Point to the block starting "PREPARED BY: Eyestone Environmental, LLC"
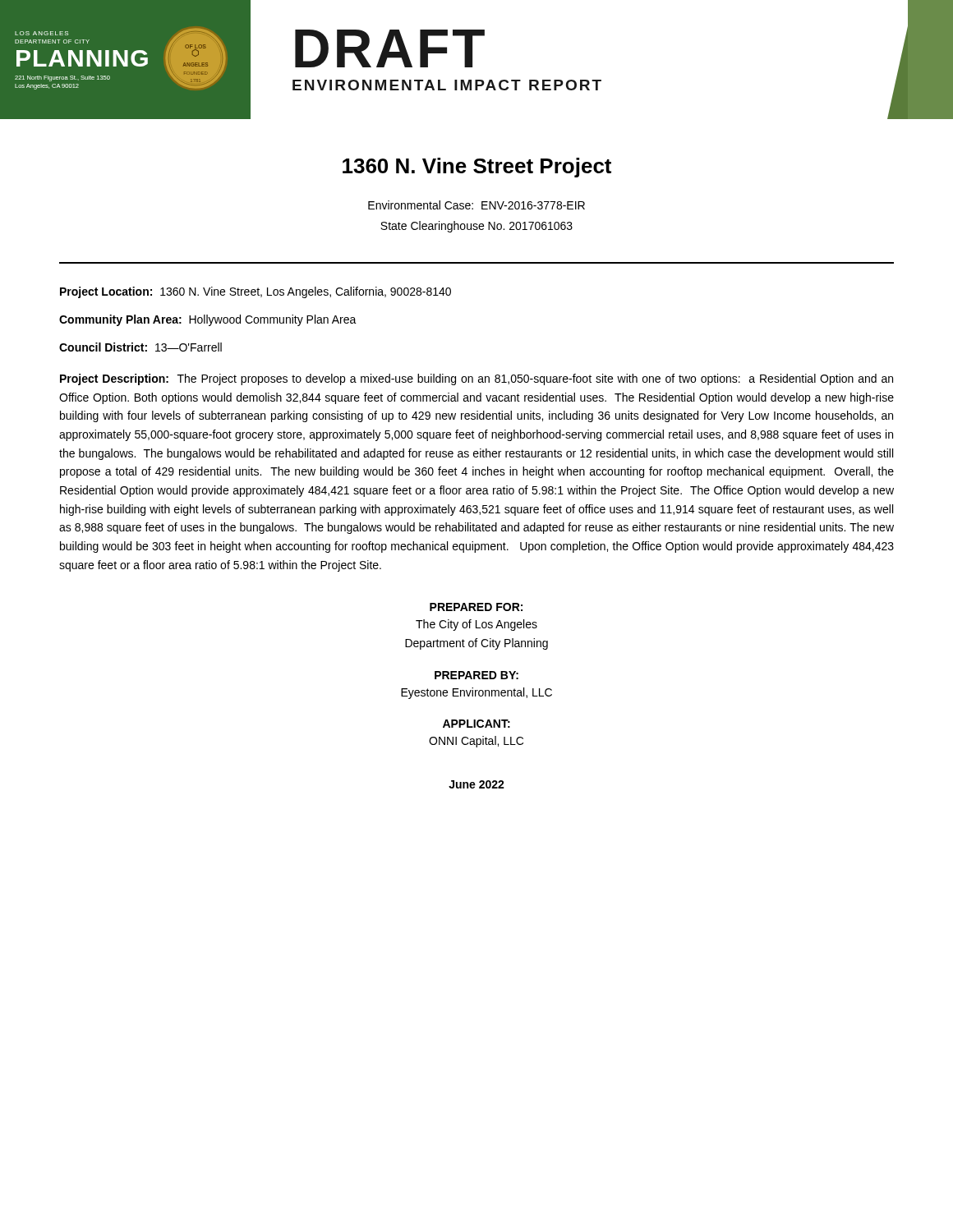Image resolution: width=953 pixels, height=1232 pixels. [476, 685]
